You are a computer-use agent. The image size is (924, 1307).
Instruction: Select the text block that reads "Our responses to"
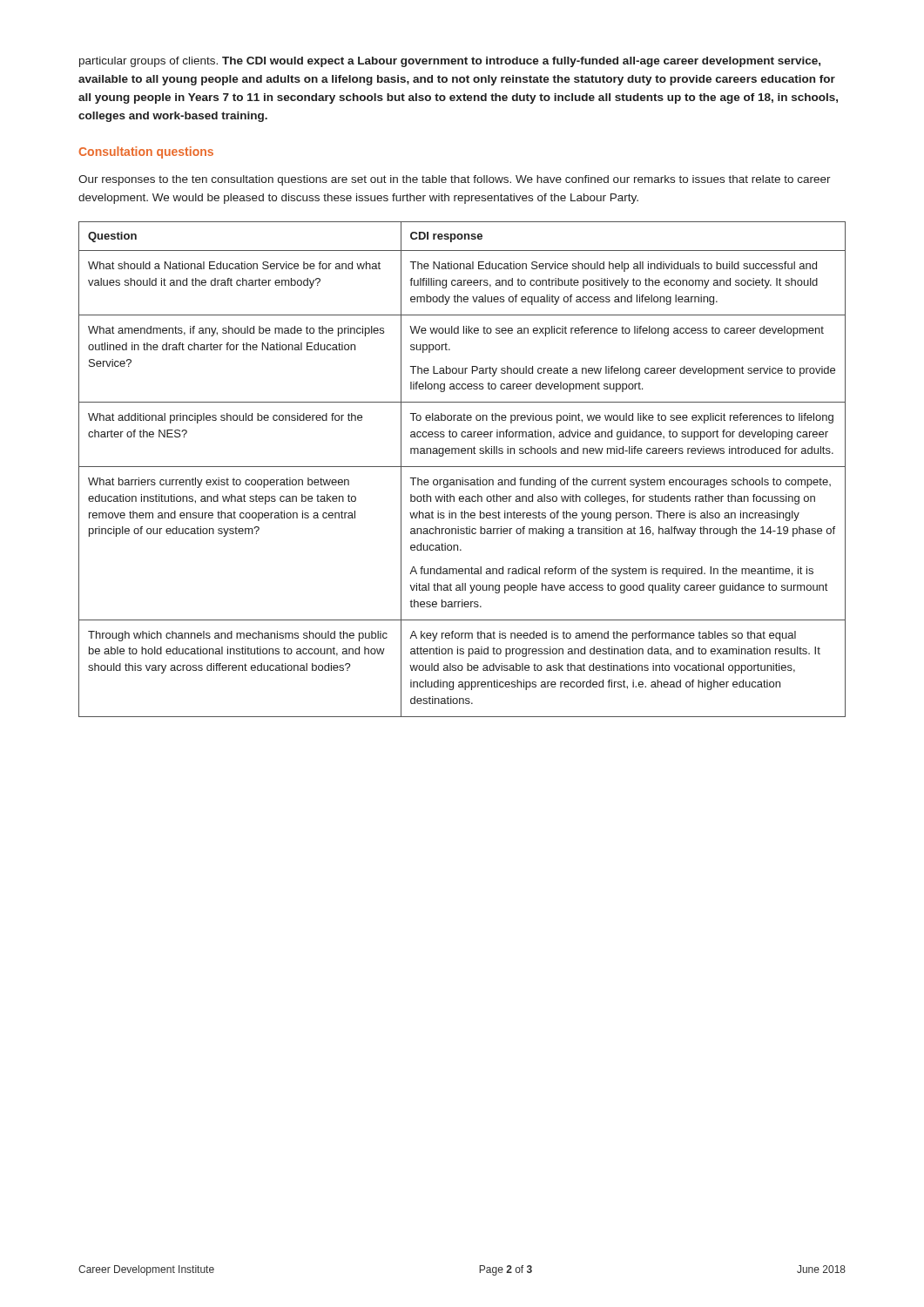[454, 188]
